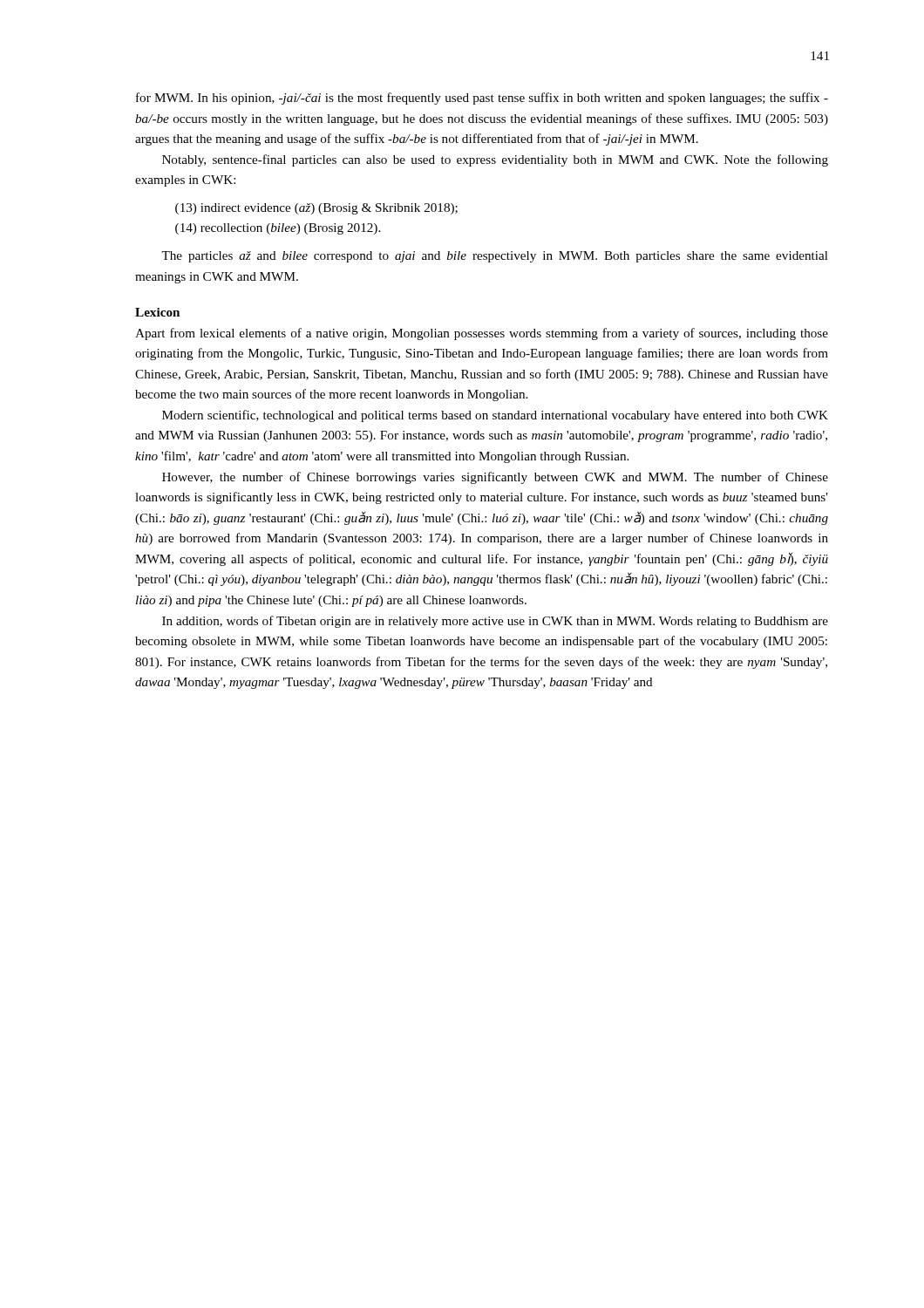Where is the passage that starts "Modern scientific, technological and political terms based on"?

pos(482,435)
